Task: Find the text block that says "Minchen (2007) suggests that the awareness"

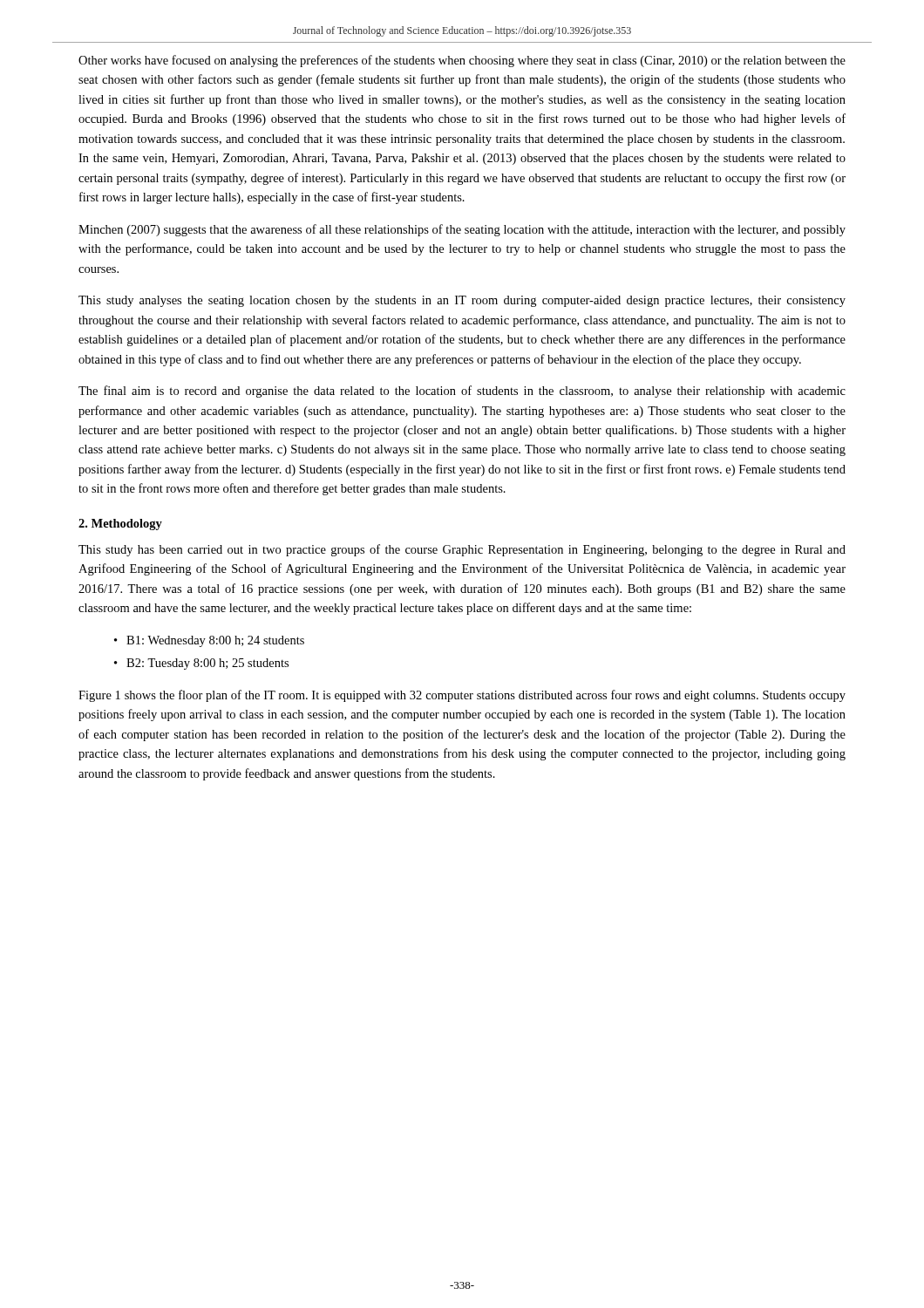Action: click(462, 249)
